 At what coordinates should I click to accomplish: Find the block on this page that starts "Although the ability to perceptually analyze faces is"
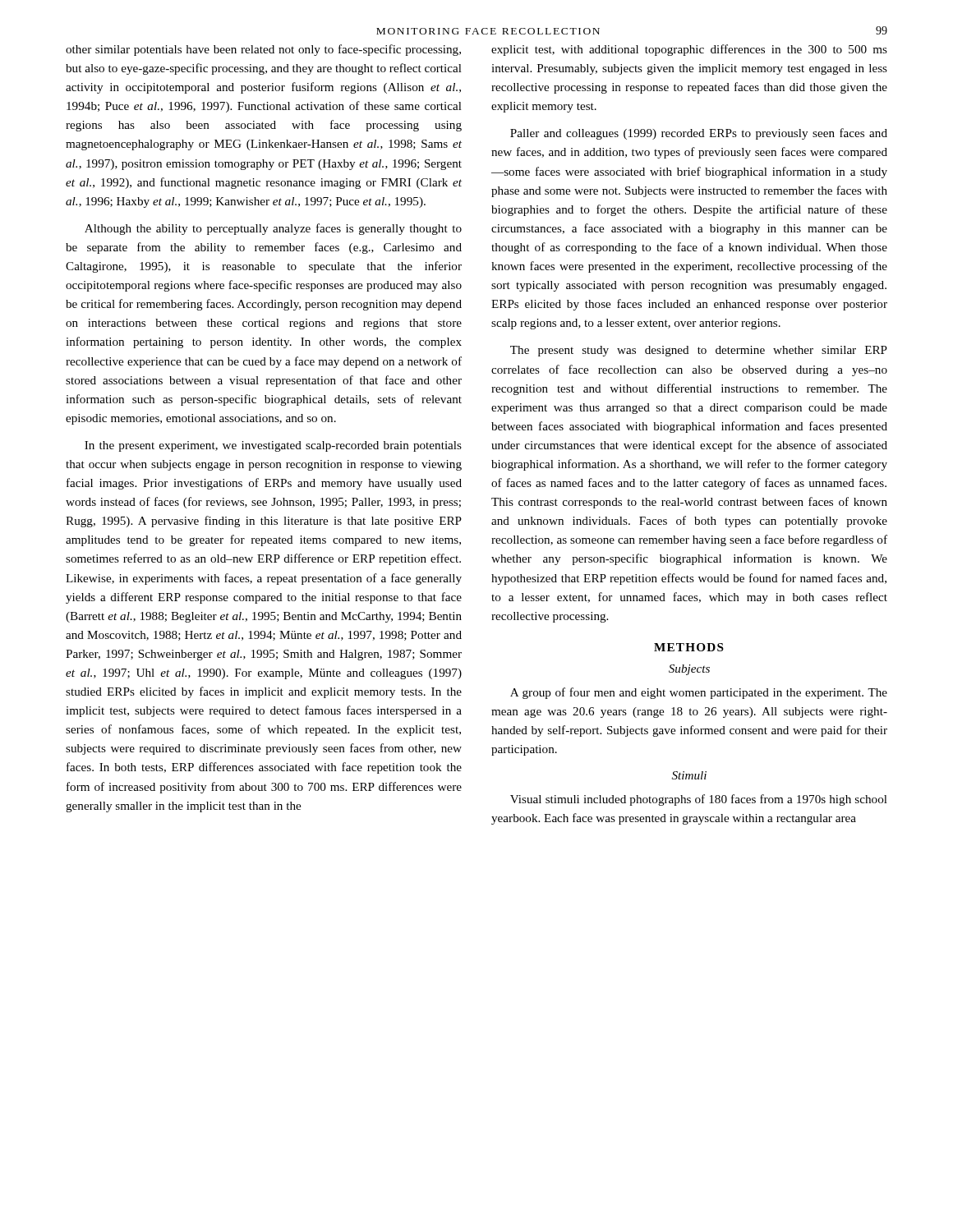264,323
